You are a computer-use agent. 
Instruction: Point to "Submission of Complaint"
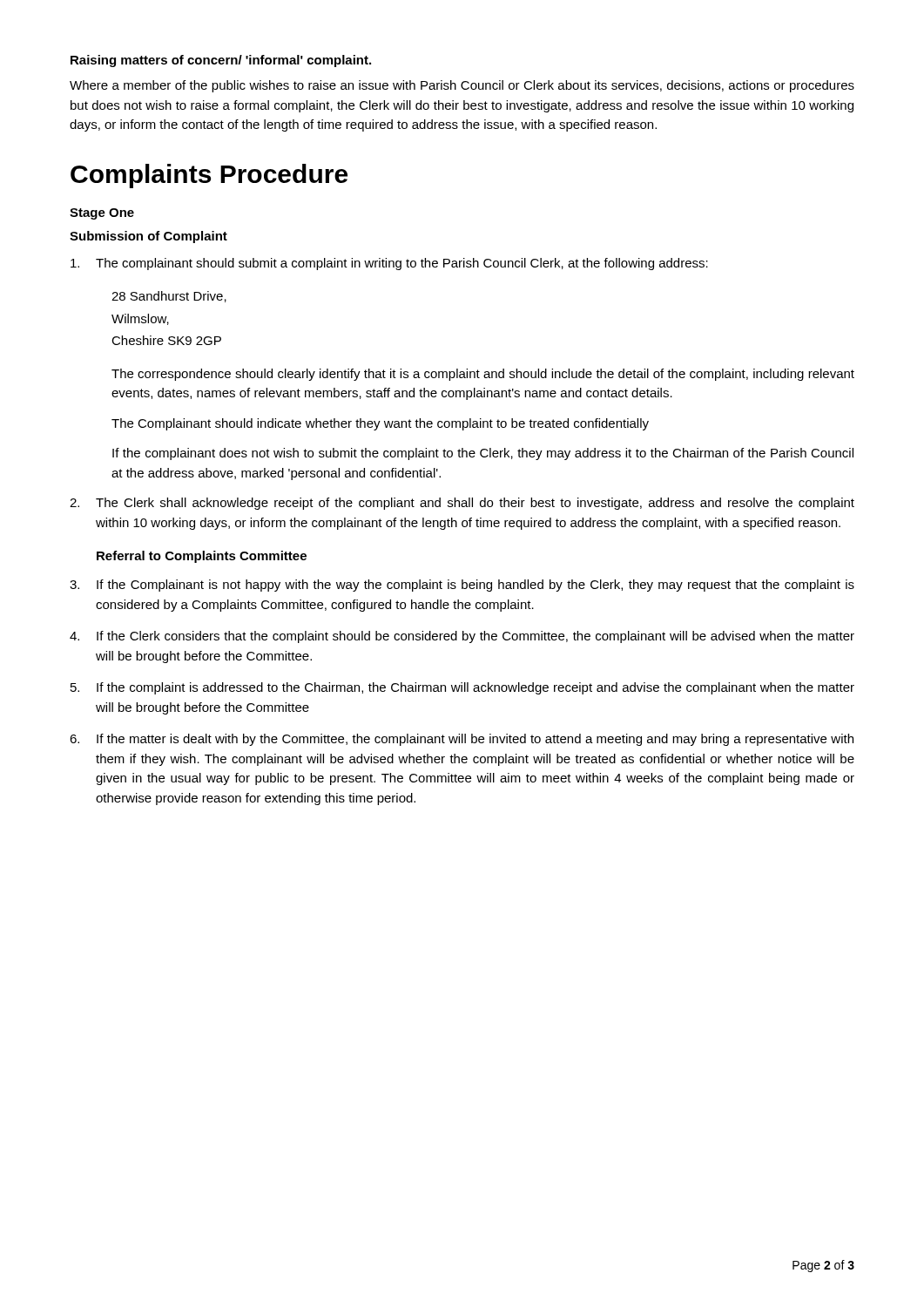click(148, 235)
